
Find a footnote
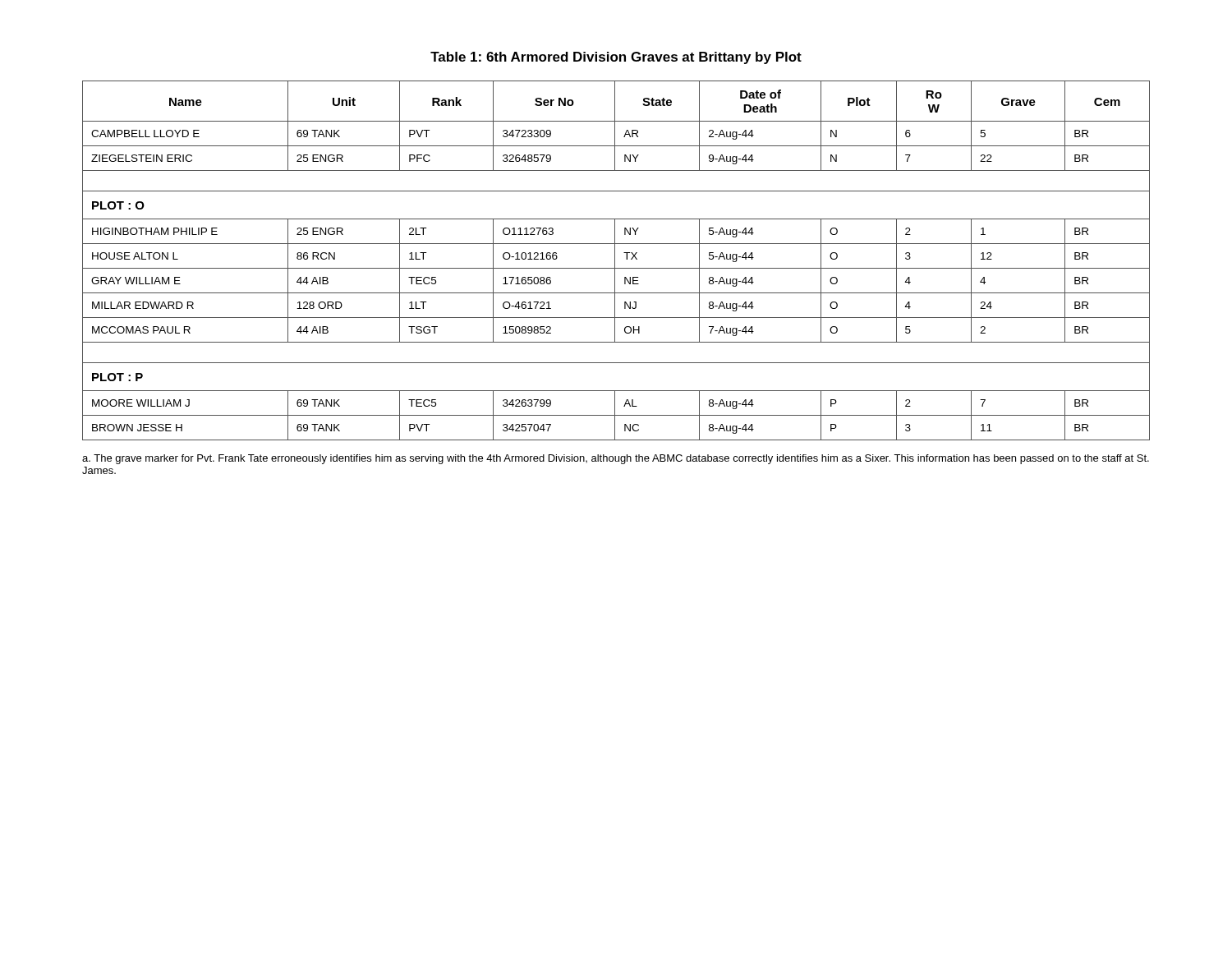[616, 464]
